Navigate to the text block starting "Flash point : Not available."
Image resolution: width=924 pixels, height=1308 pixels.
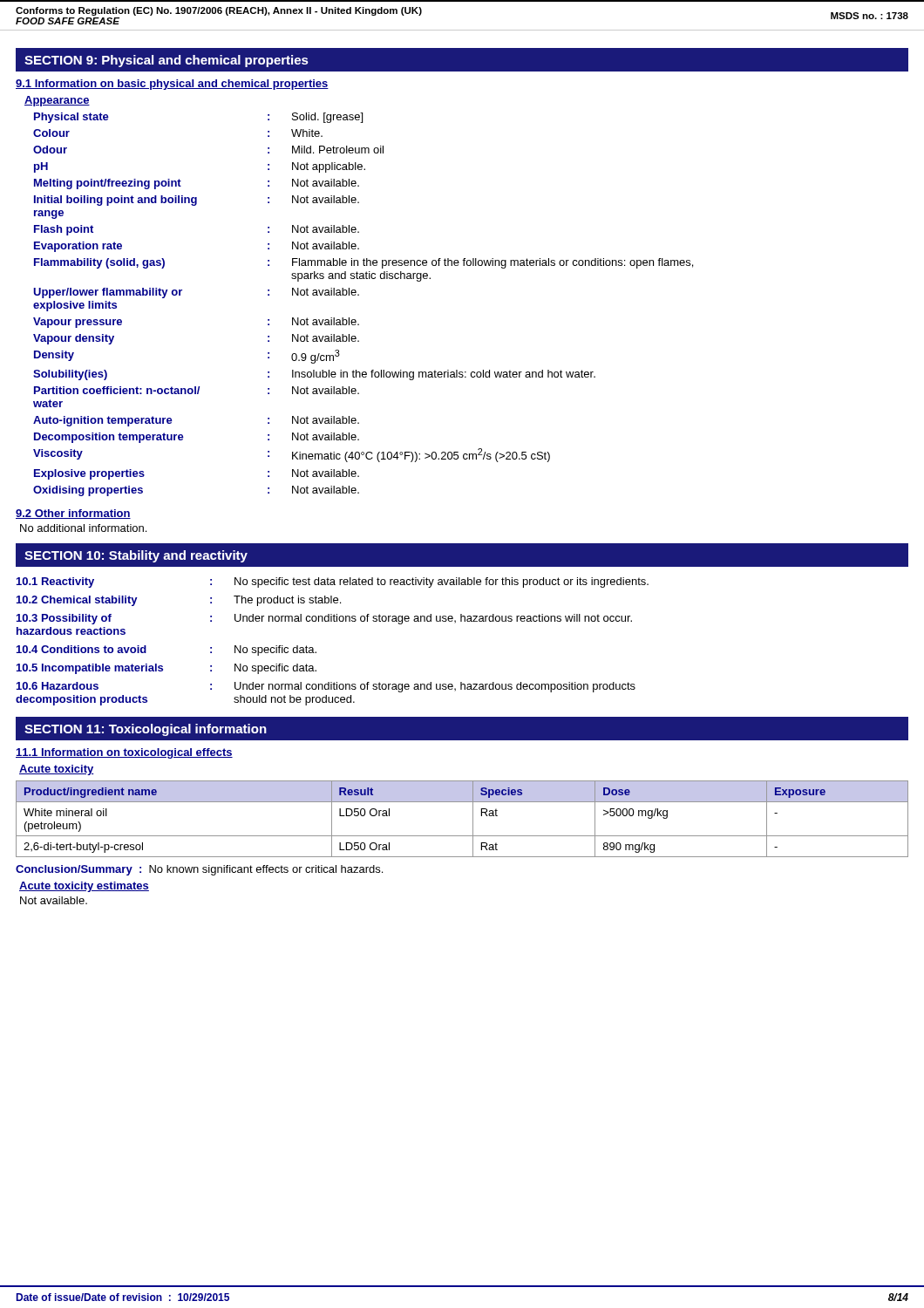coord(58,230)
